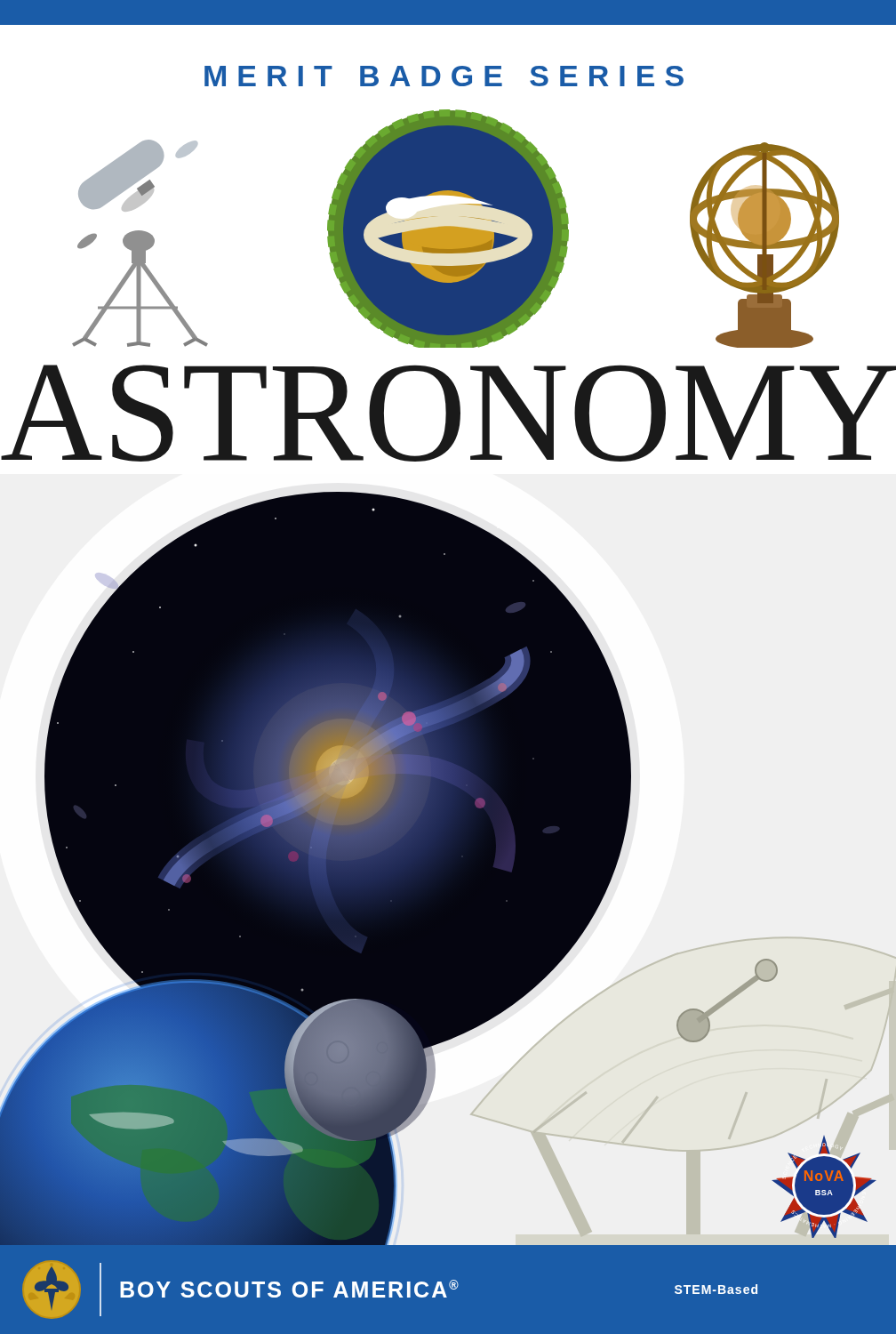896x1334 pixels.
Task: Find the text starting "BOY SCOUTS OF AMERICA®"
Action: click(x=290, y=1289)
